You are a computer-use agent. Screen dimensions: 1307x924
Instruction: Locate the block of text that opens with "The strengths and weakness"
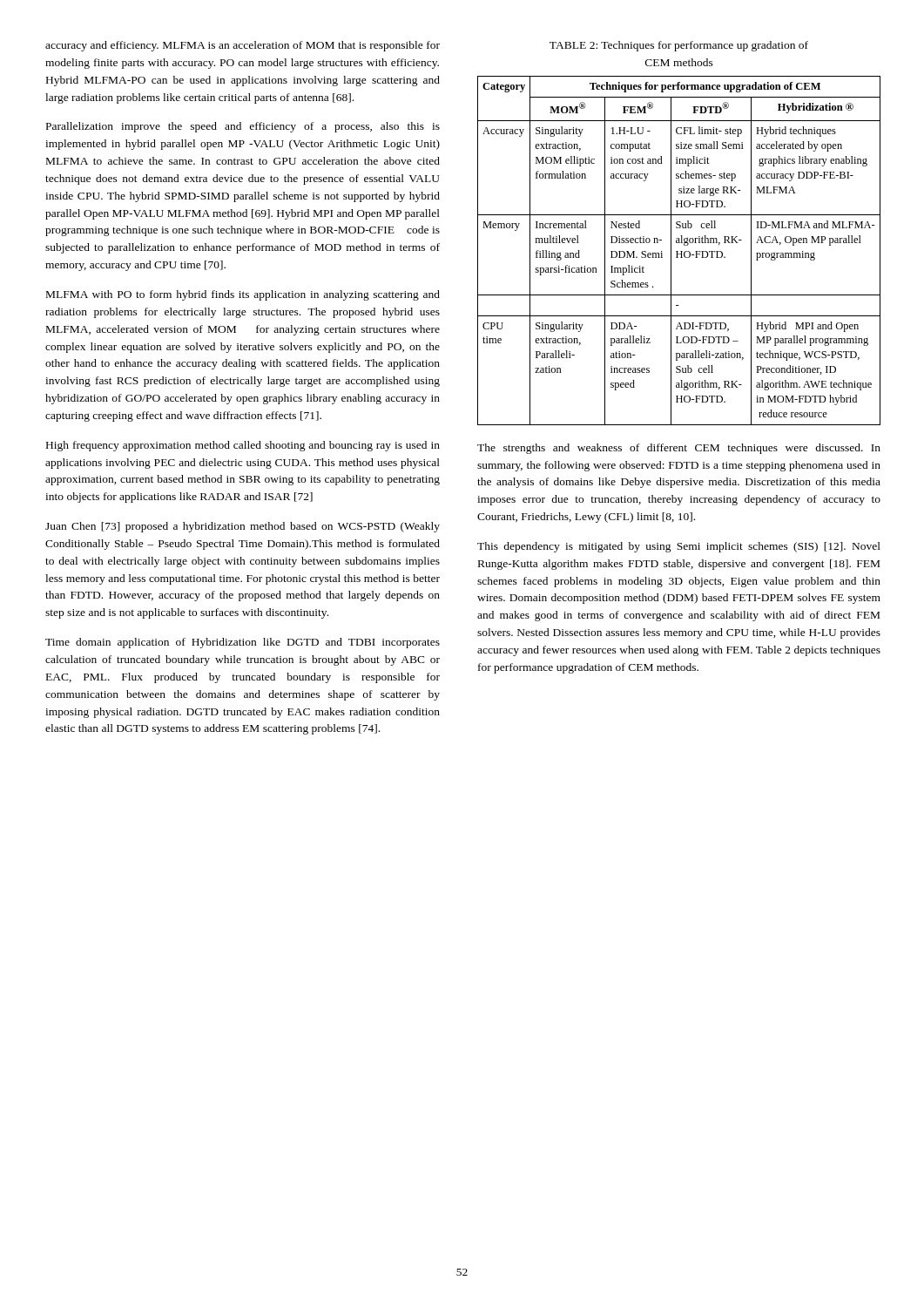pyautogui.click(x=679, y=482)
